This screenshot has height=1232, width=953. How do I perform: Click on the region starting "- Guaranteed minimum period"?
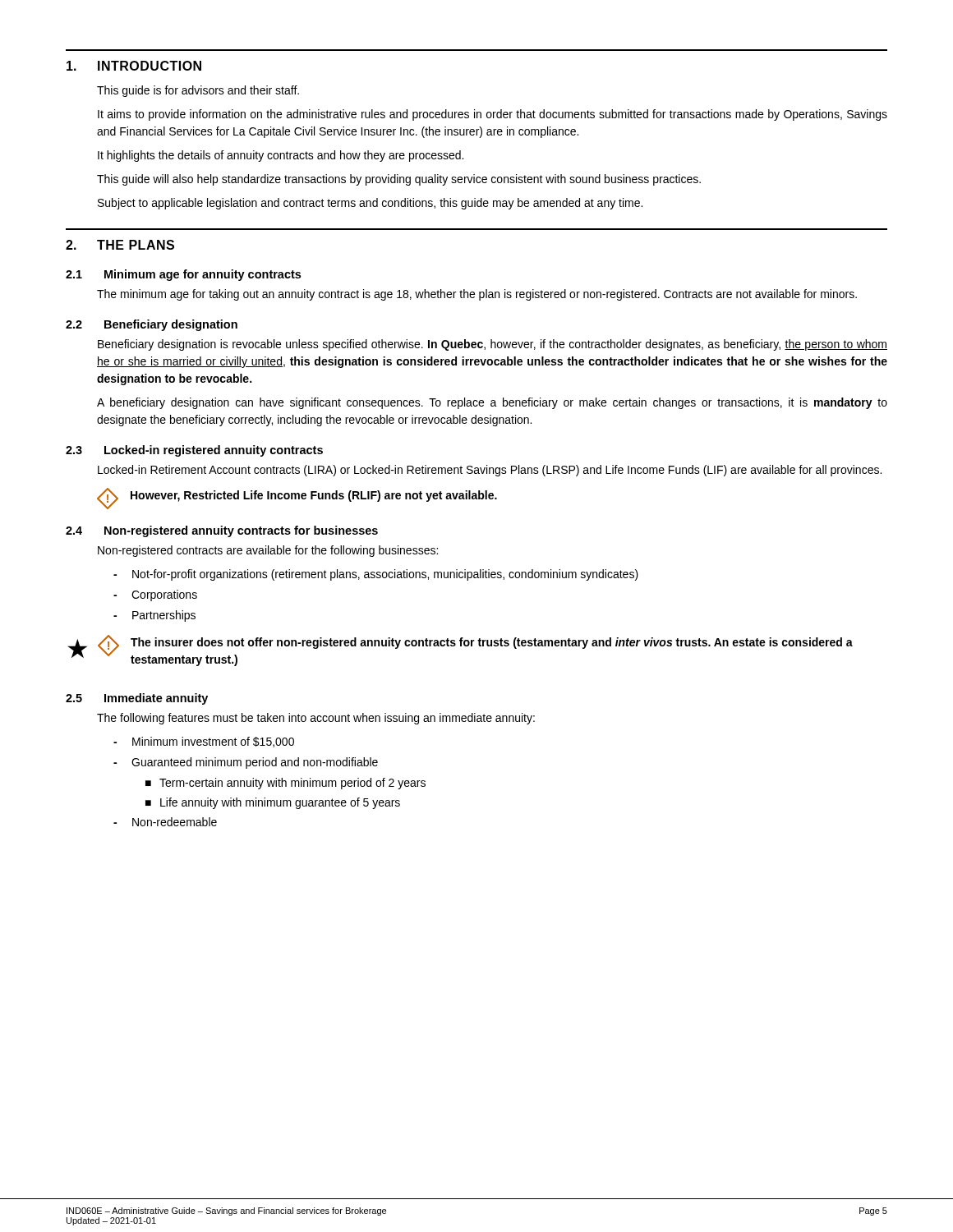click(x=246, y=763)
